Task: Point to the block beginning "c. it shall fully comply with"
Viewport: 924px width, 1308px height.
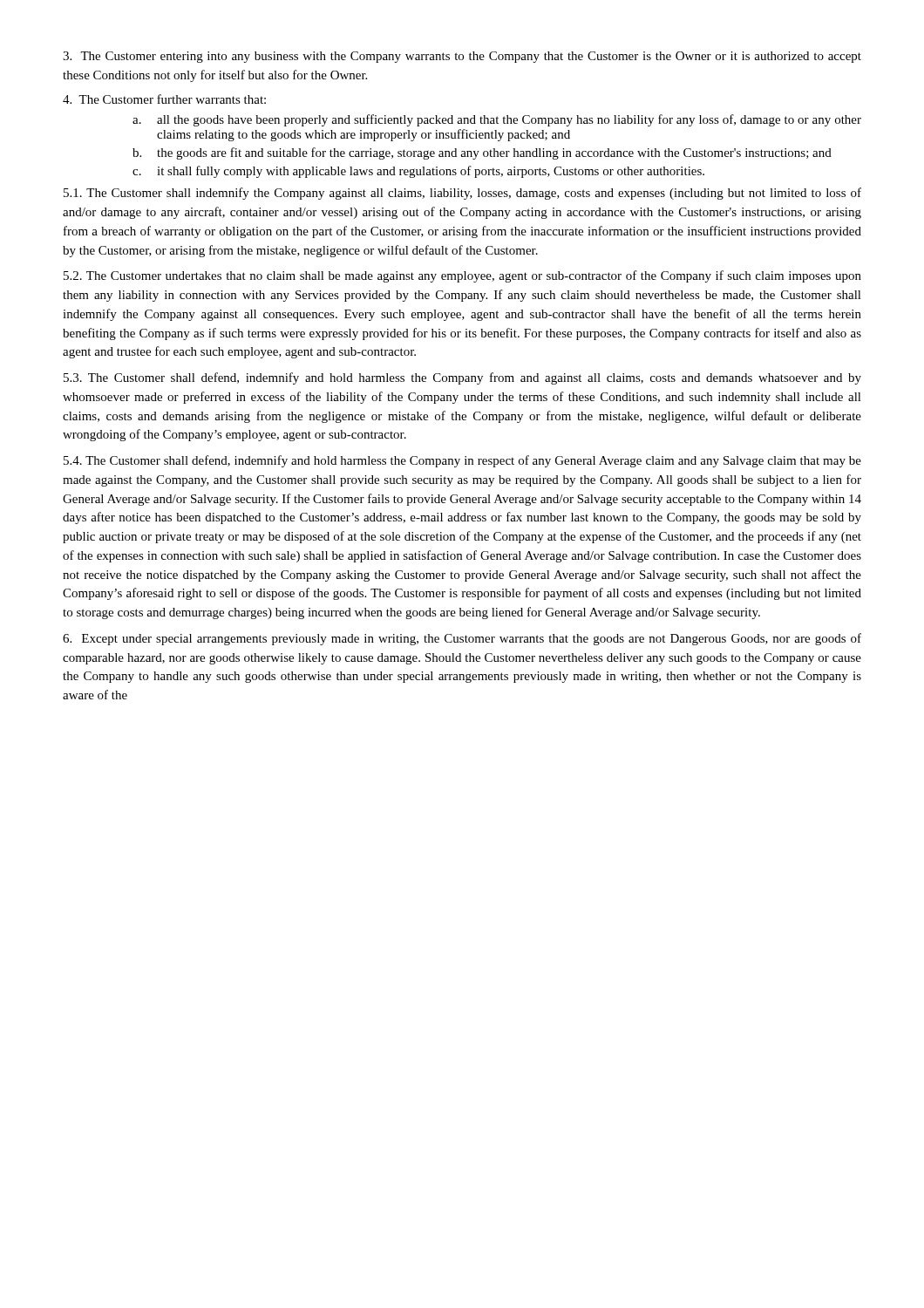Action: point(497,172)
